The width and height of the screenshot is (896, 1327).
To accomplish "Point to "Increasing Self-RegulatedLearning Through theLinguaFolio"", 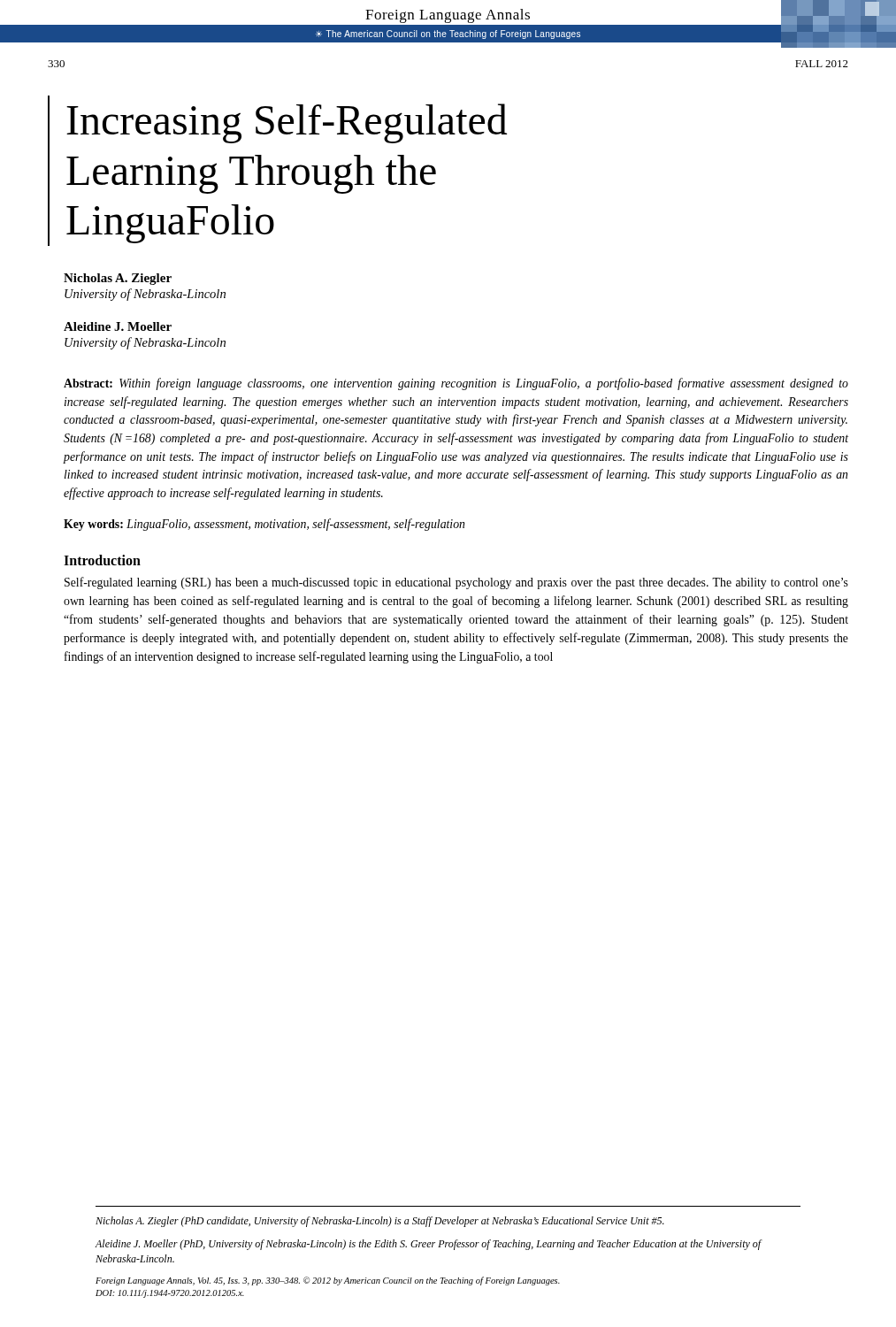I will 457,171.
